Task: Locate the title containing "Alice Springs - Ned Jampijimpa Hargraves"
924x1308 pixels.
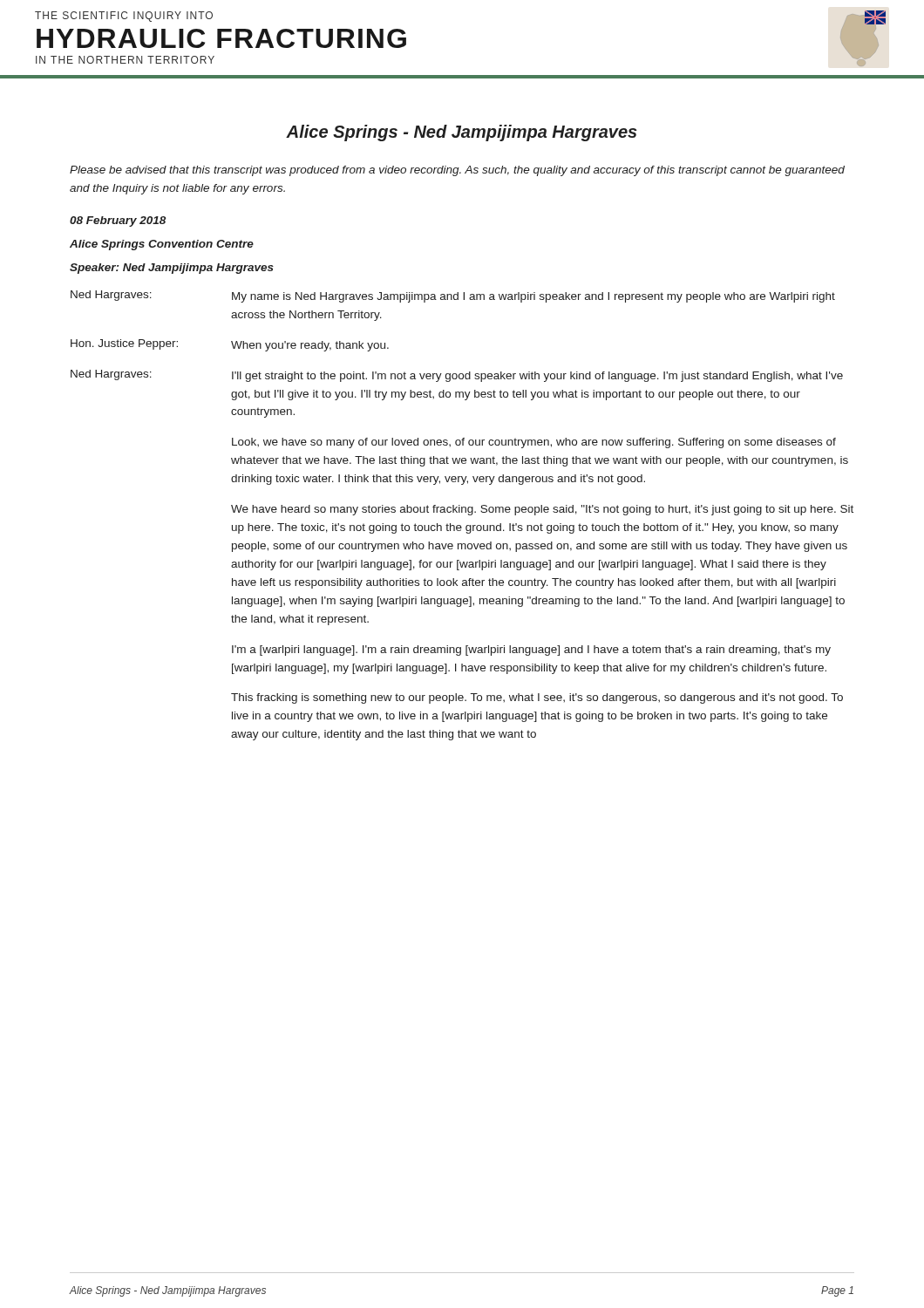Action: [x=462, y=132]
